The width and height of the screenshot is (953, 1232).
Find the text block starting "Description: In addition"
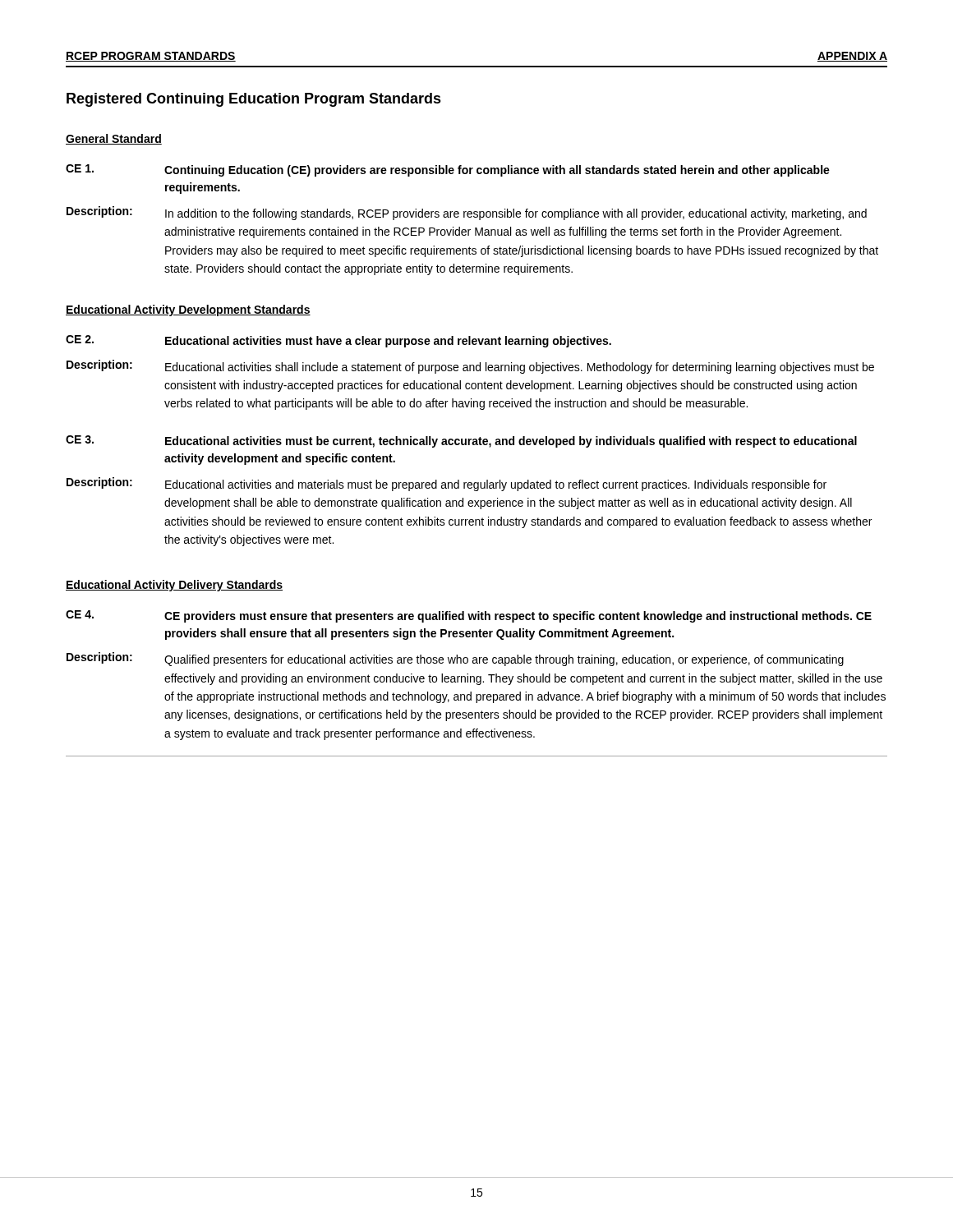(476, 241)
